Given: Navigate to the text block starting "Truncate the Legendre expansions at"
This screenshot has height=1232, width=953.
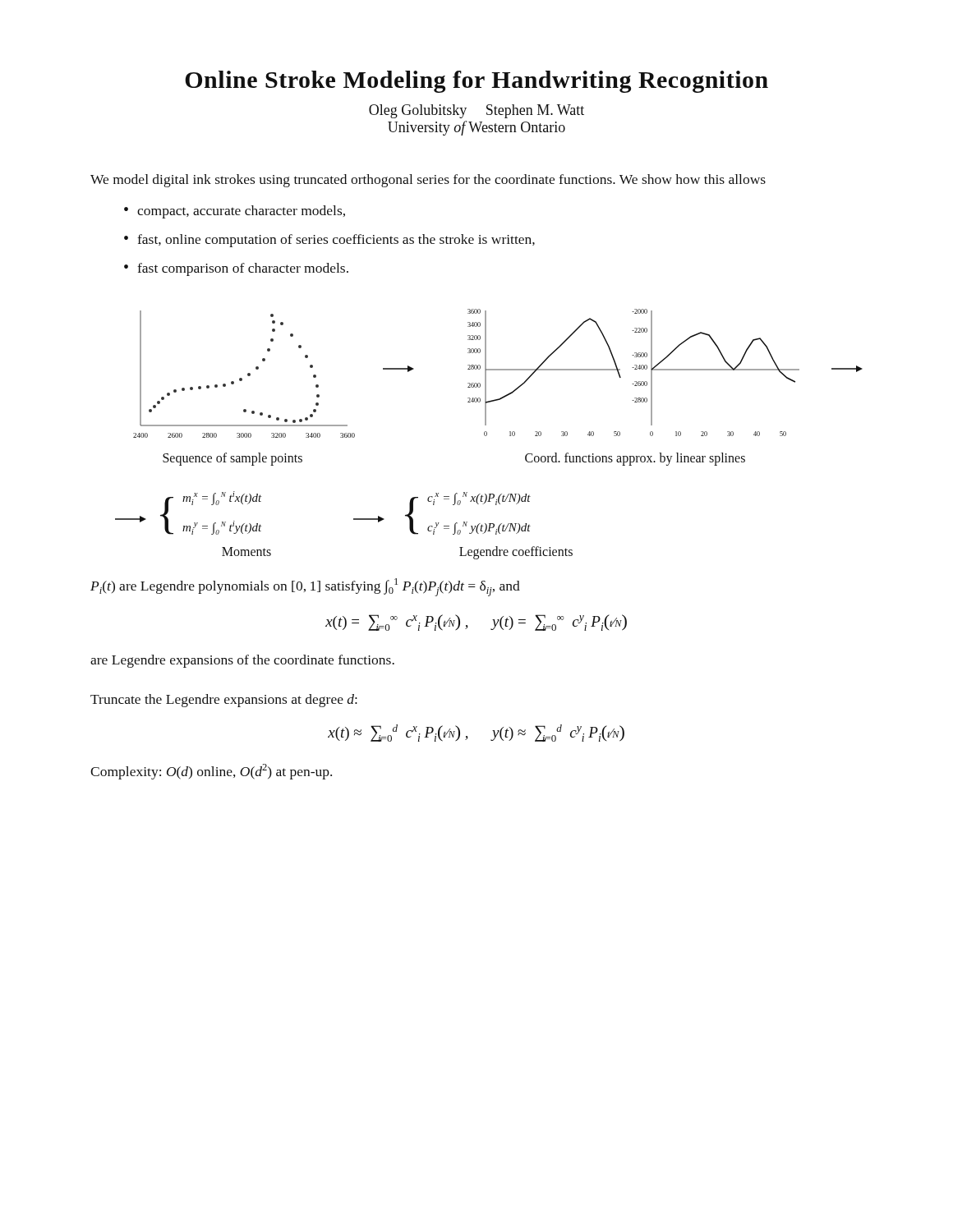Looking at the screenshot, I should point(224,699).
